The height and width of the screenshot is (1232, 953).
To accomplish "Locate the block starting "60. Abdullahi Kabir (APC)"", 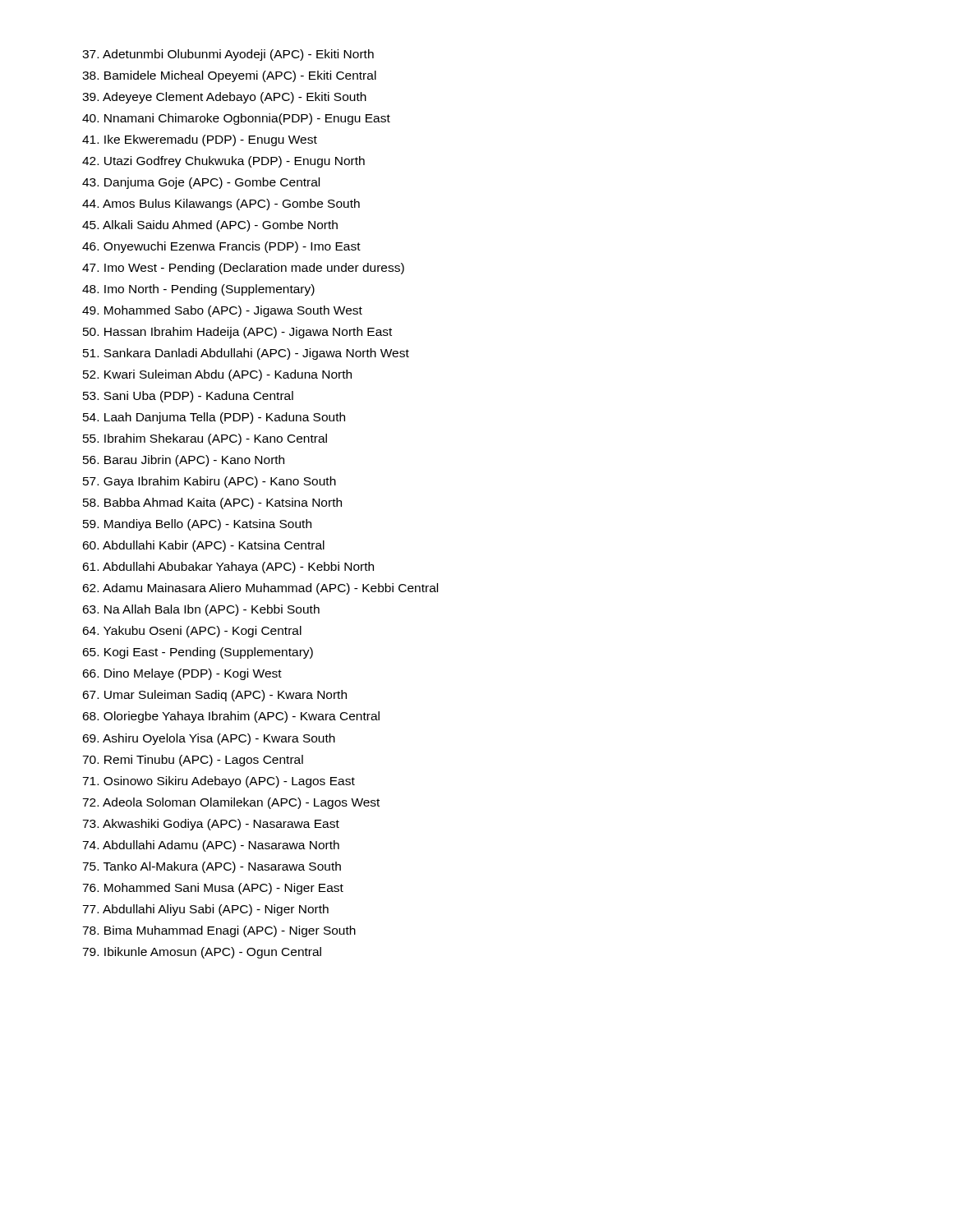I will [x=204, y=545].
